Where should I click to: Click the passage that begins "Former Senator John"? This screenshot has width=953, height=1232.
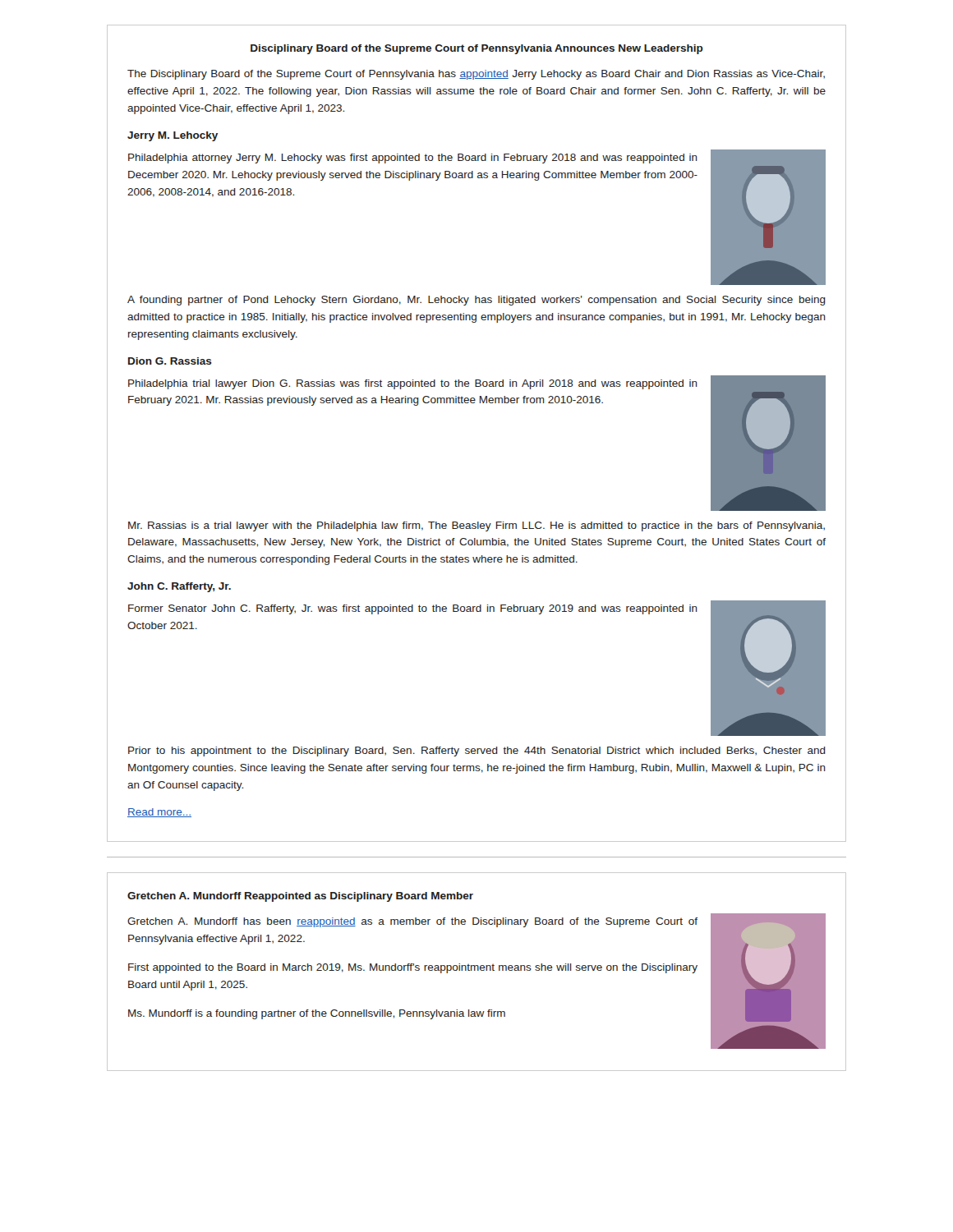tap(412, 617)
